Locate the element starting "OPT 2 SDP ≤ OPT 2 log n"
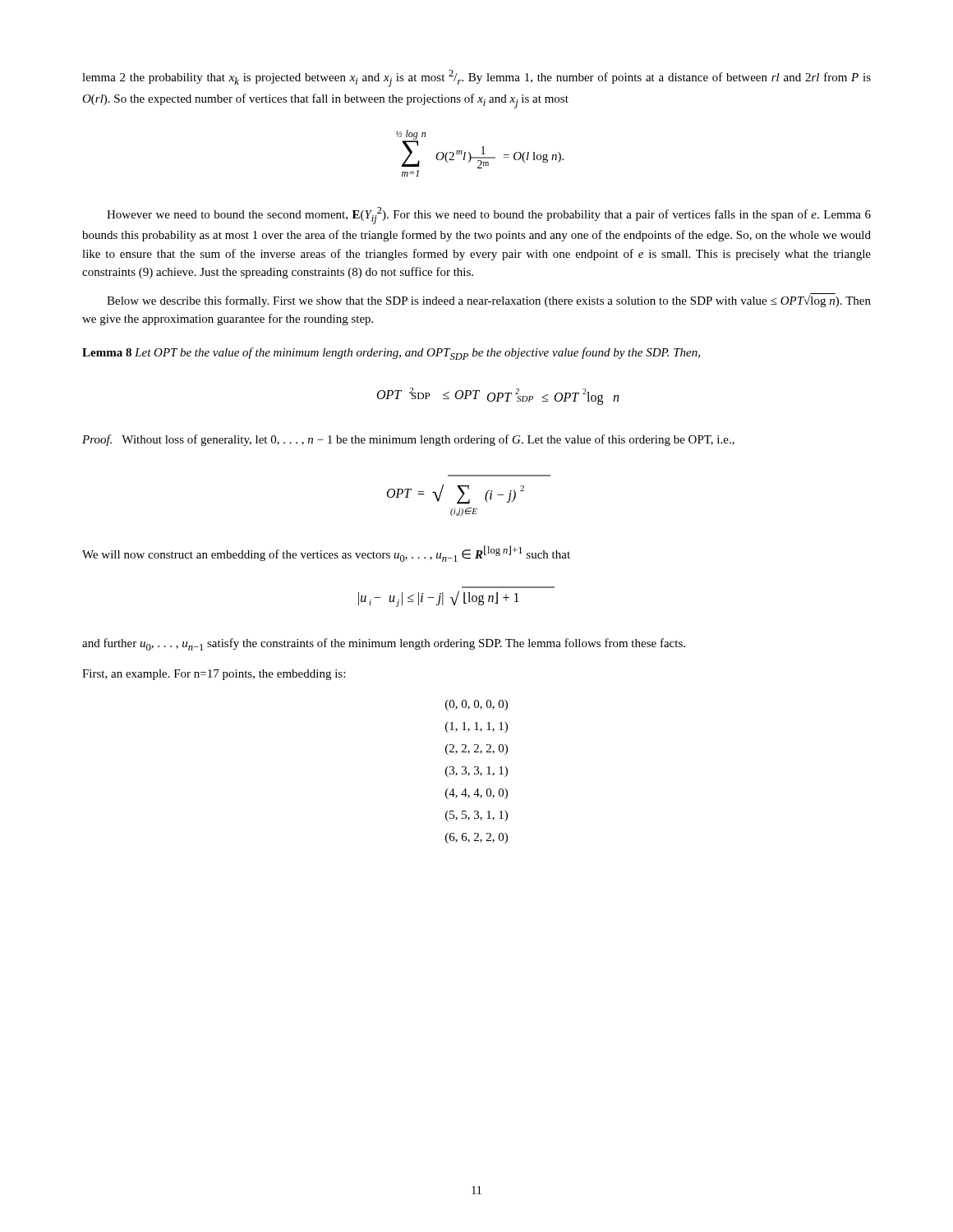This screenshot has width=953, height=1232. point(476,396)
